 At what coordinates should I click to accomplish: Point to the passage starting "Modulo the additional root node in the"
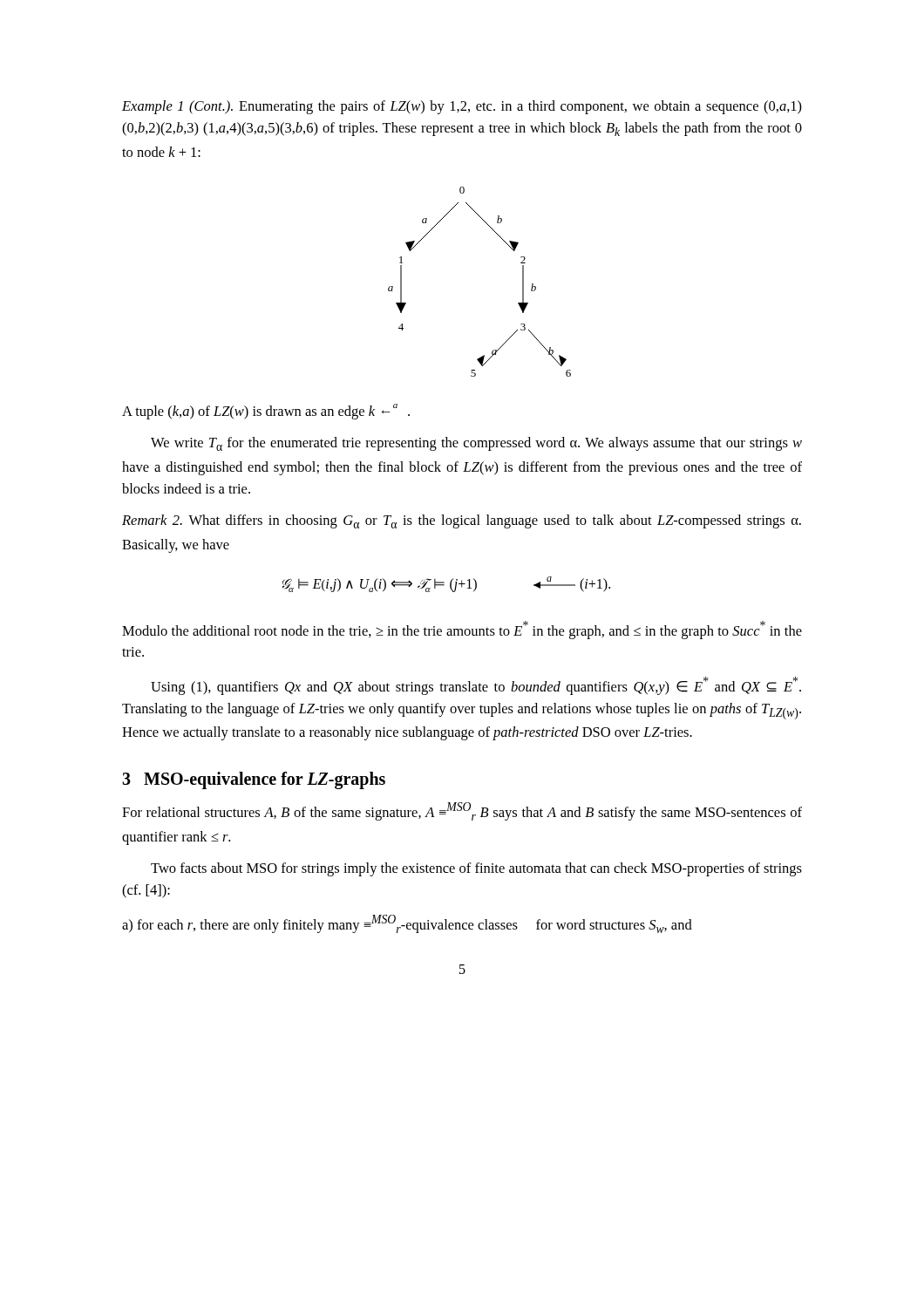462,640
